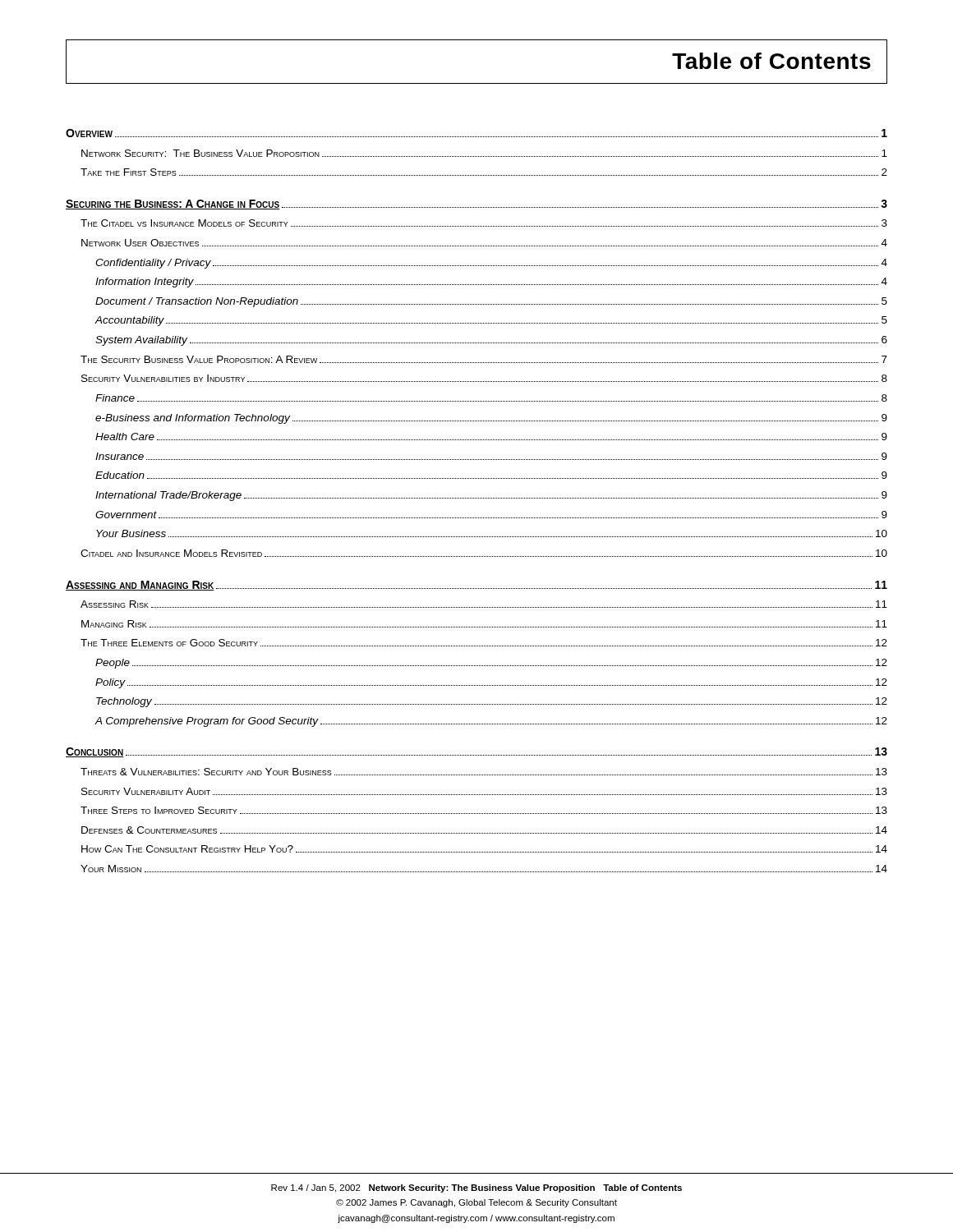This screenshot has width=953, height=1232.
Task: Click where it says "Finance 8"
Action: [476, 398]
